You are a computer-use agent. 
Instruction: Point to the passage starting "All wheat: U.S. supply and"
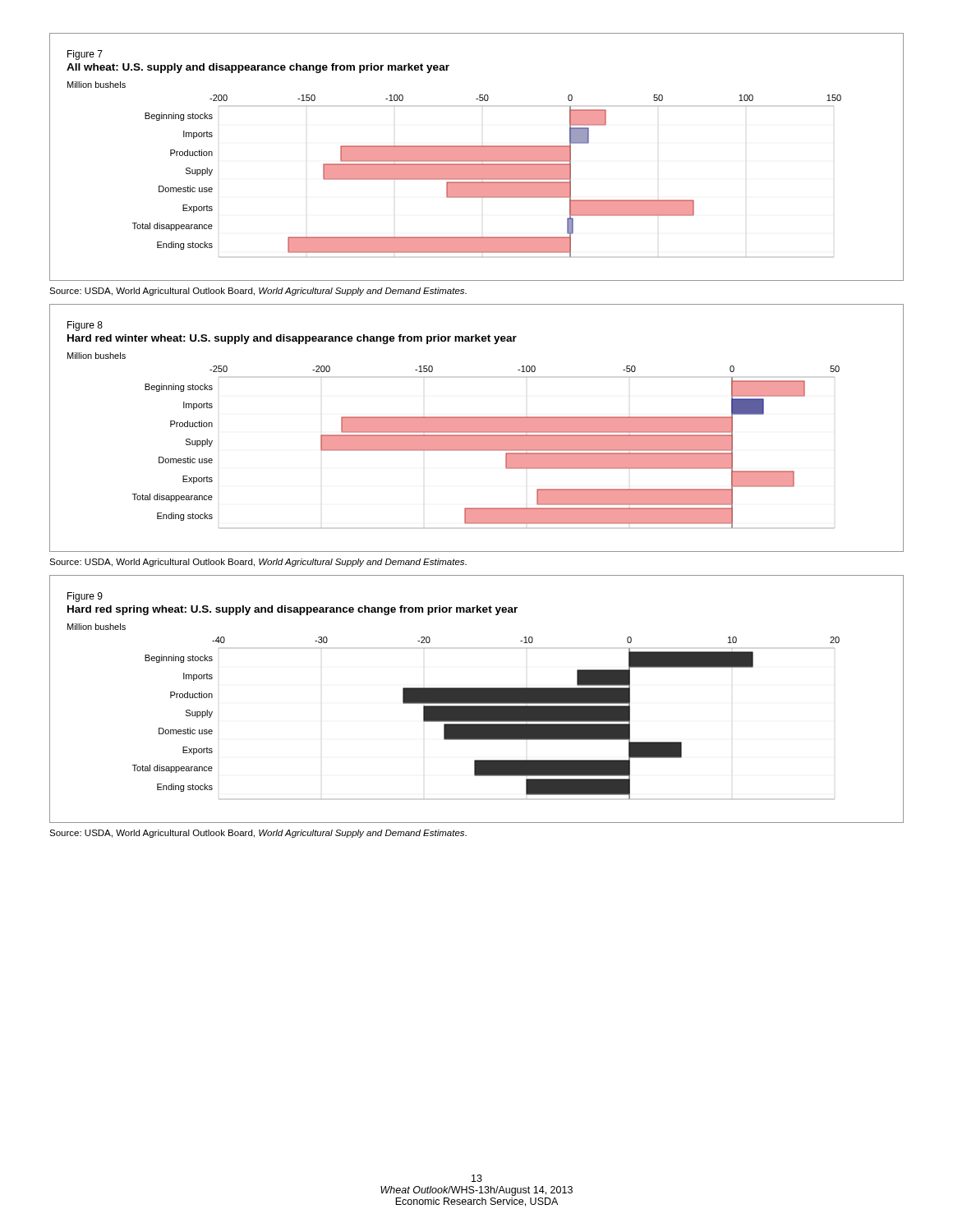pyautogui.click(x=258, y=67)
